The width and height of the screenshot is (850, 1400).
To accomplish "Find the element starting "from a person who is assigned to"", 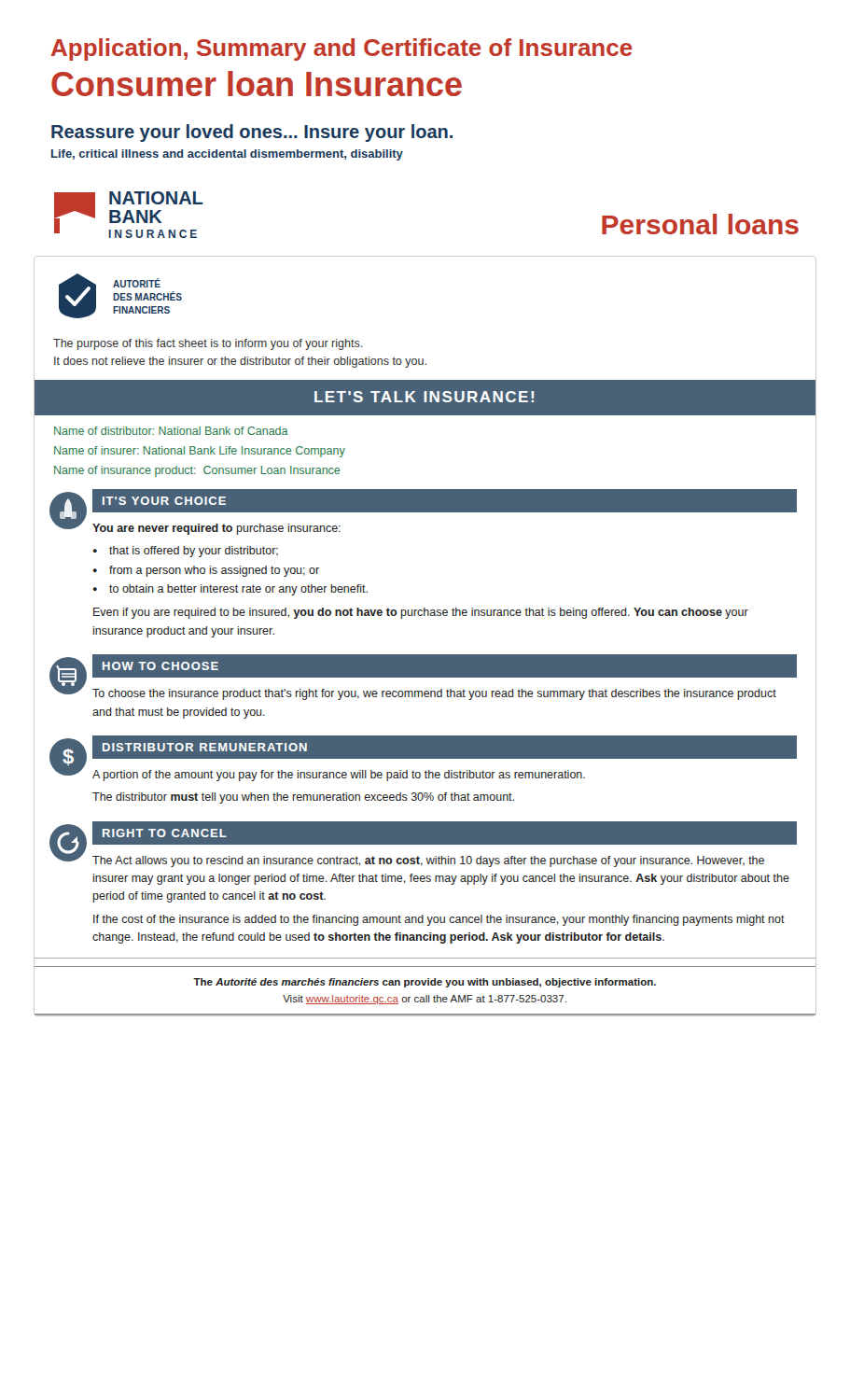I will click(214, 570).
